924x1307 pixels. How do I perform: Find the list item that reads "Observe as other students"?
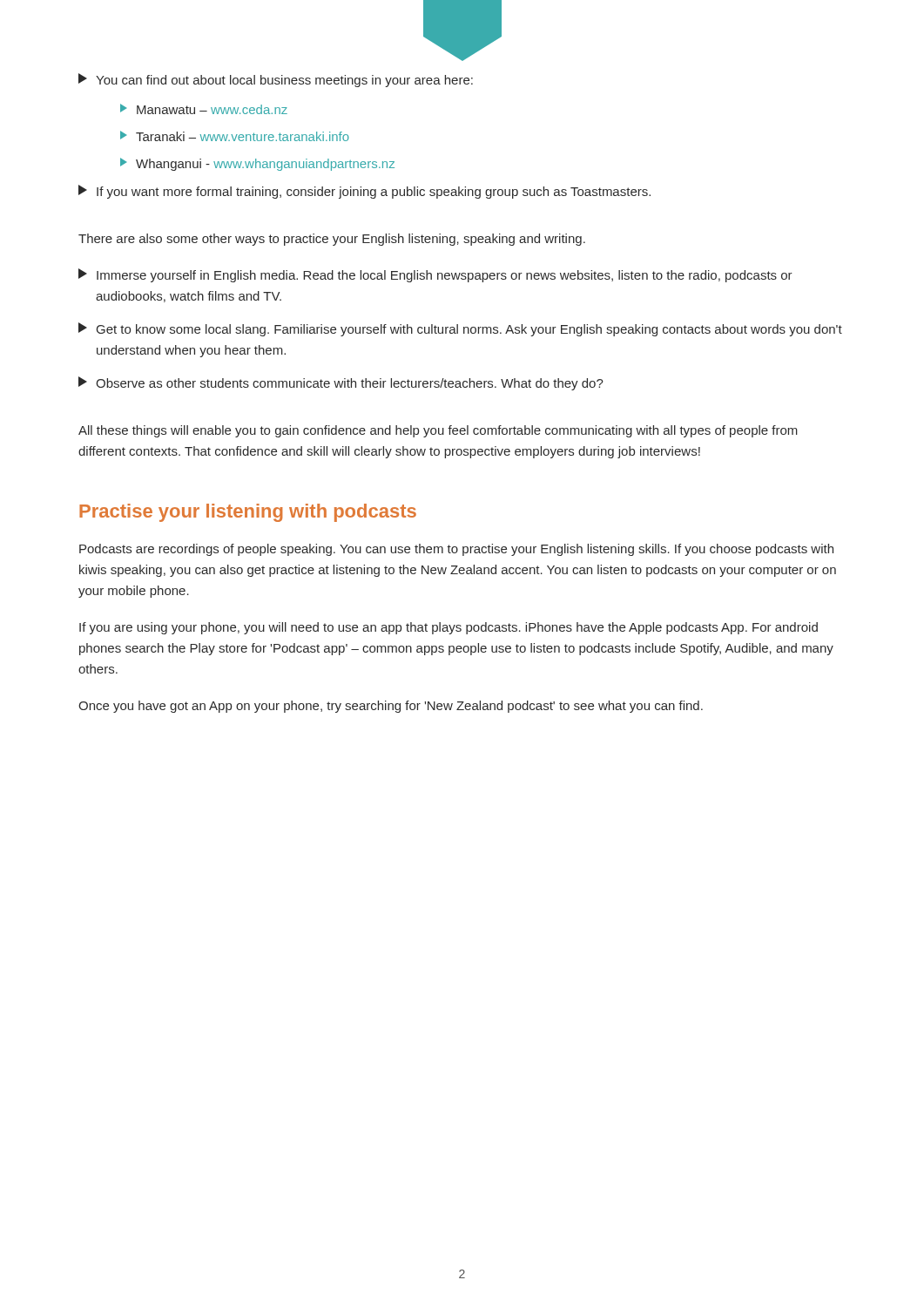coord(341,383)
